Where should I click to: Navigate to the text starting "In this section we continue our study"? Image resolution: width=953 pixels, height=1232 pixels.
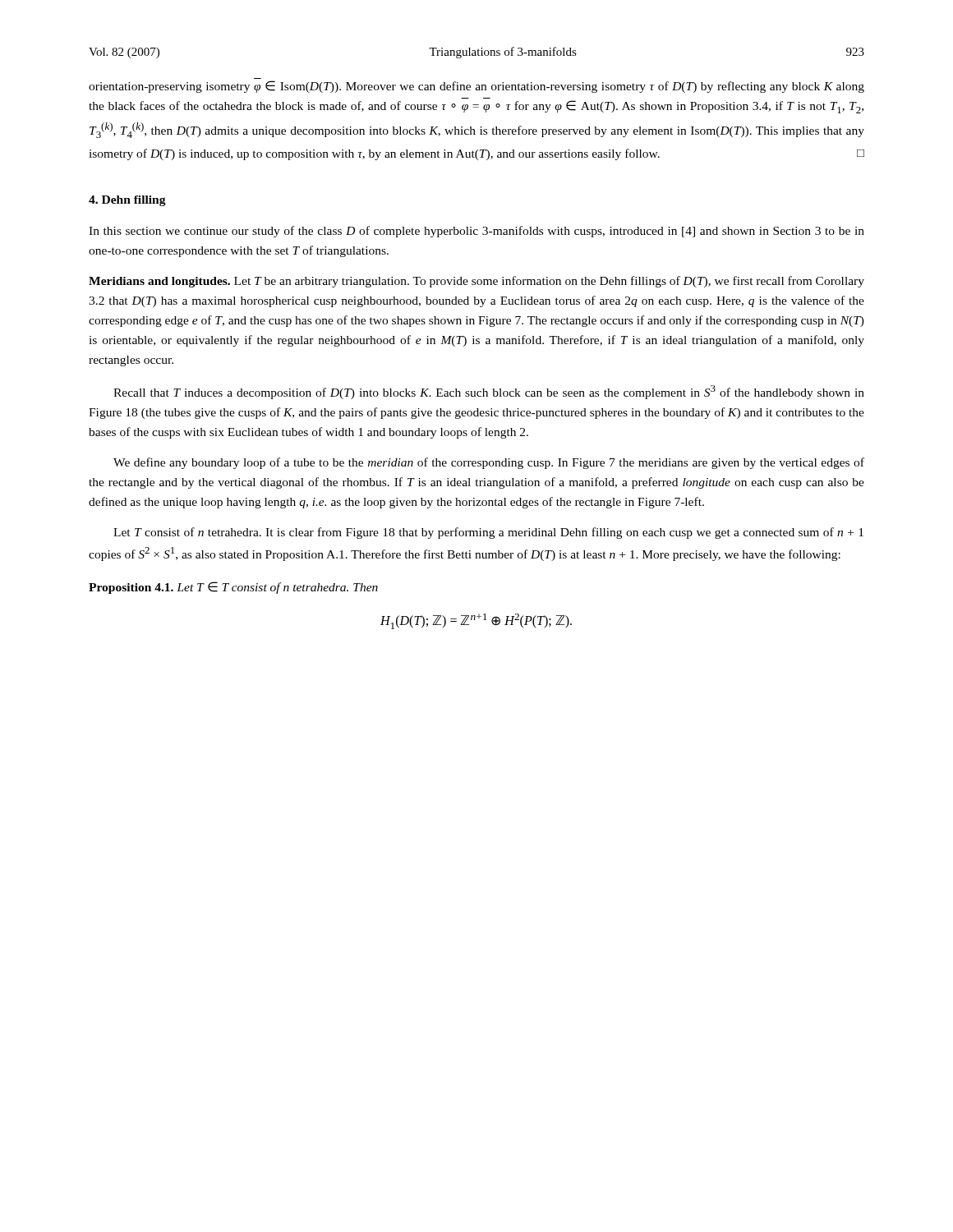coord(476,240)
